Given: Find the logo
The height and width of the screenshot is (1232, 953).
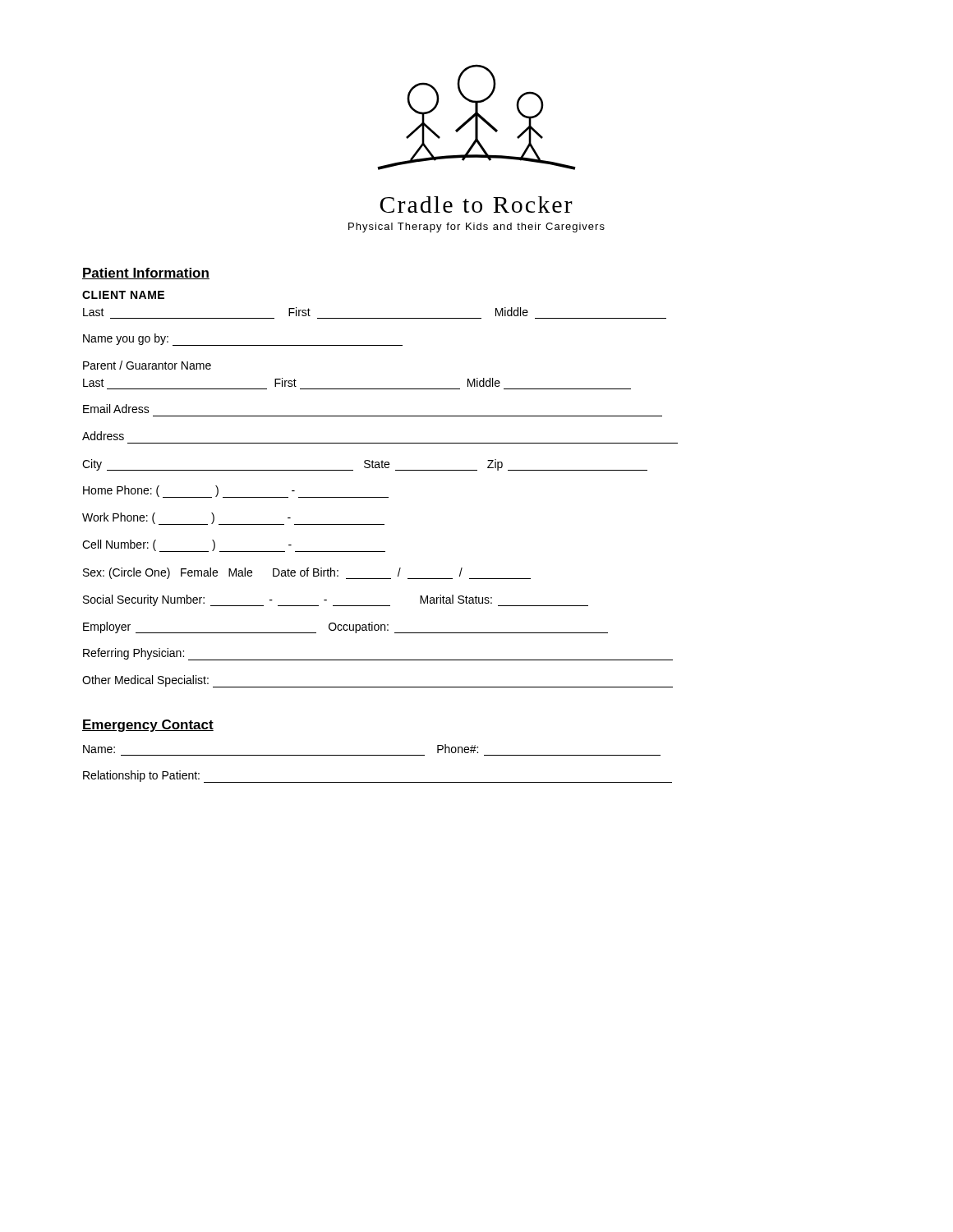Looking at the screenshot, I should 476,141.
